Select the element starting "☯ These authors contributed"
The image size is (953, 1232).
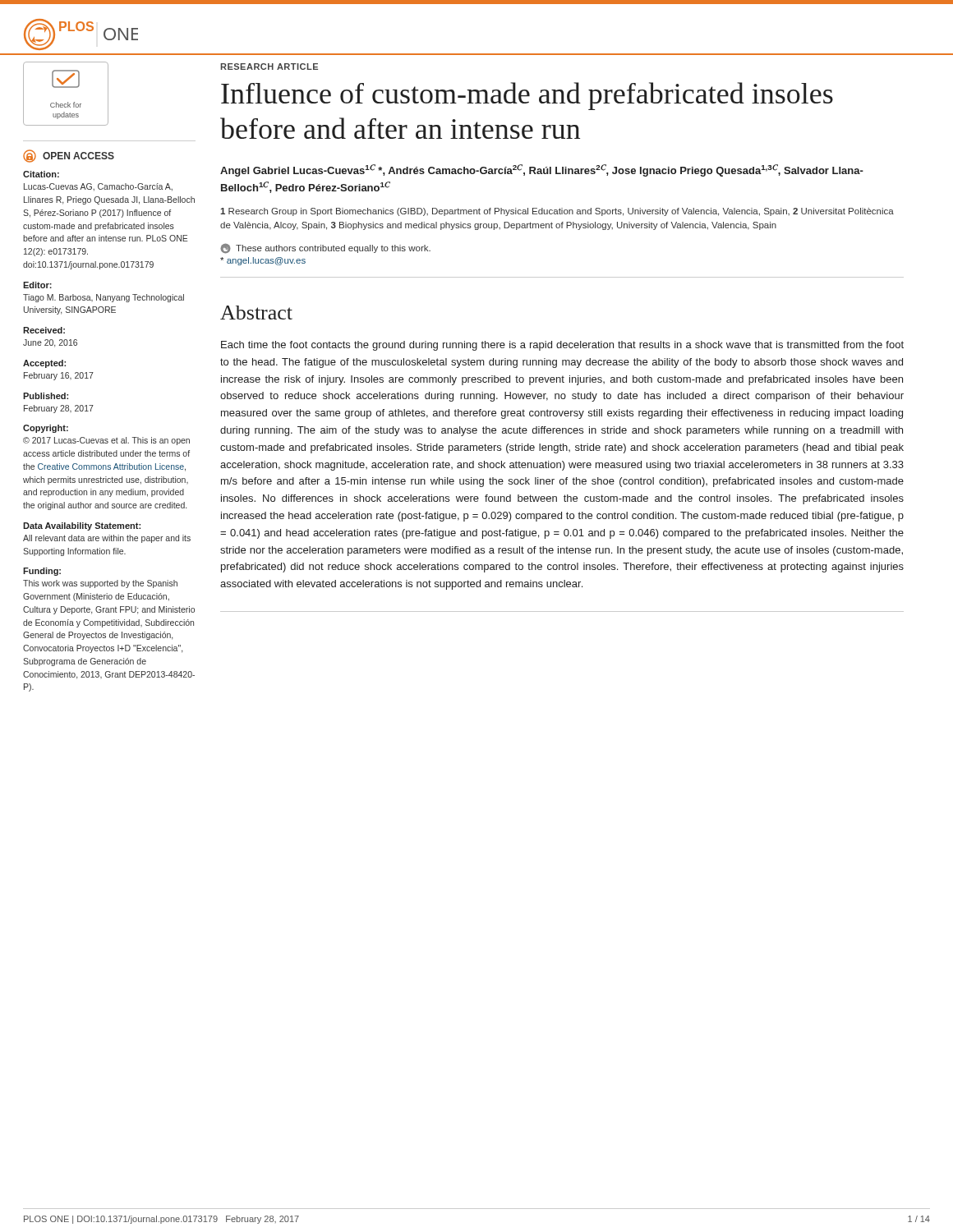pos(326,248)
